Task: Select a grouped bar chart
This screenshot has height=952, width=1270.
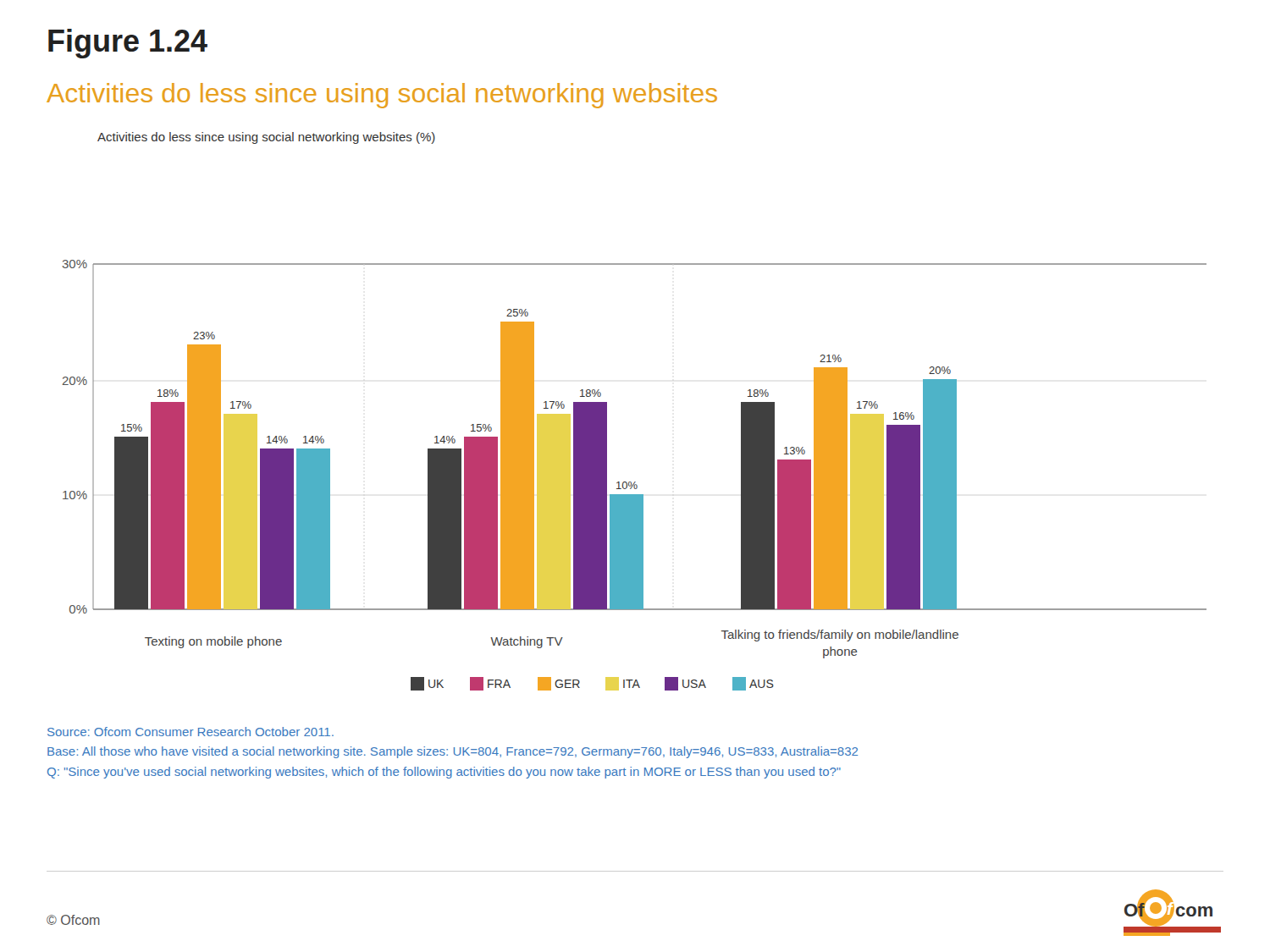Action: click(644, 410)
